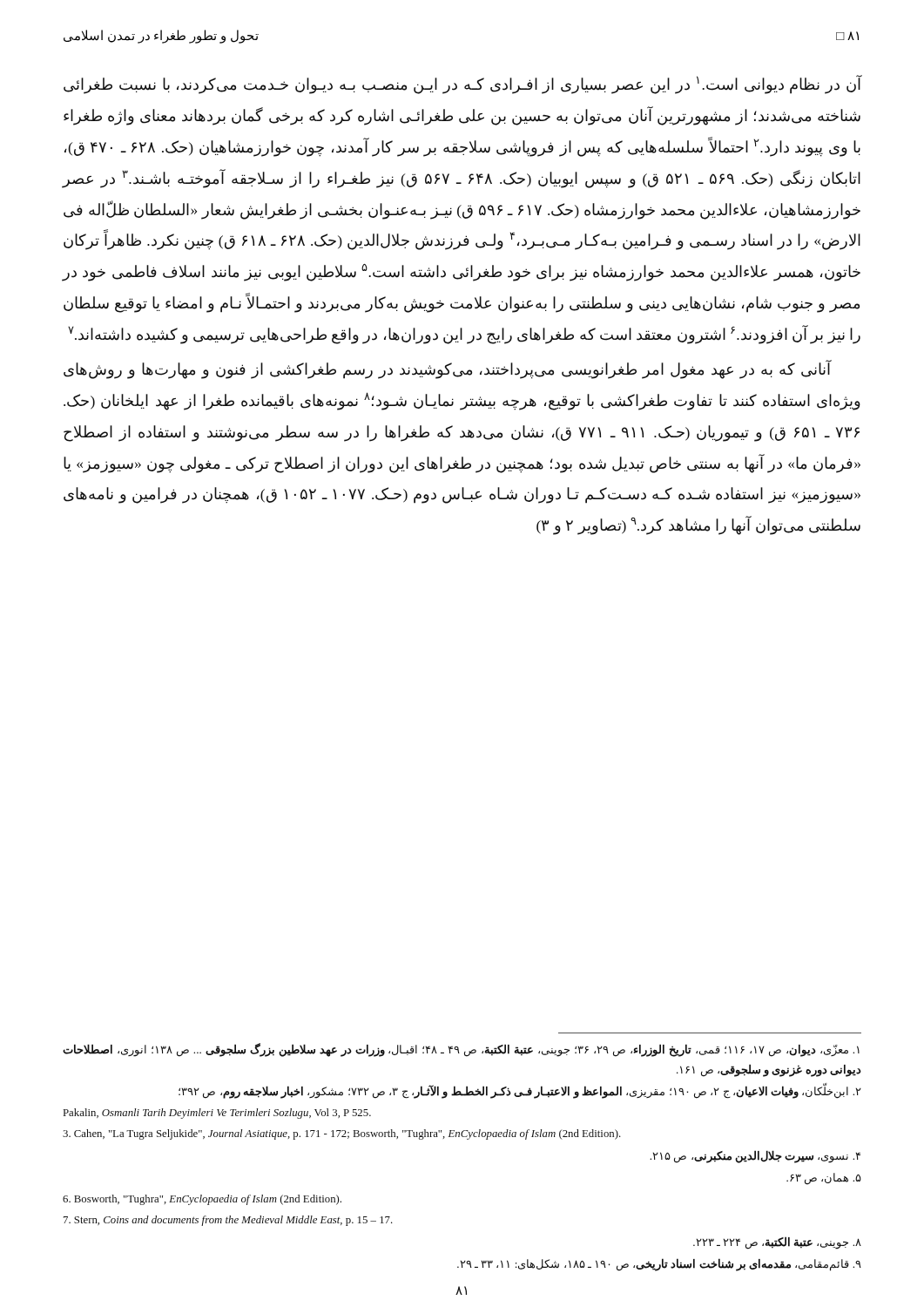Image resolution: width=924 pixels, height=1307 pixels.
Task: Find the block on this page that starts "قائم‌مقامی، مقدمه‌ای بر"
Action: click(x=659, y=1264)
